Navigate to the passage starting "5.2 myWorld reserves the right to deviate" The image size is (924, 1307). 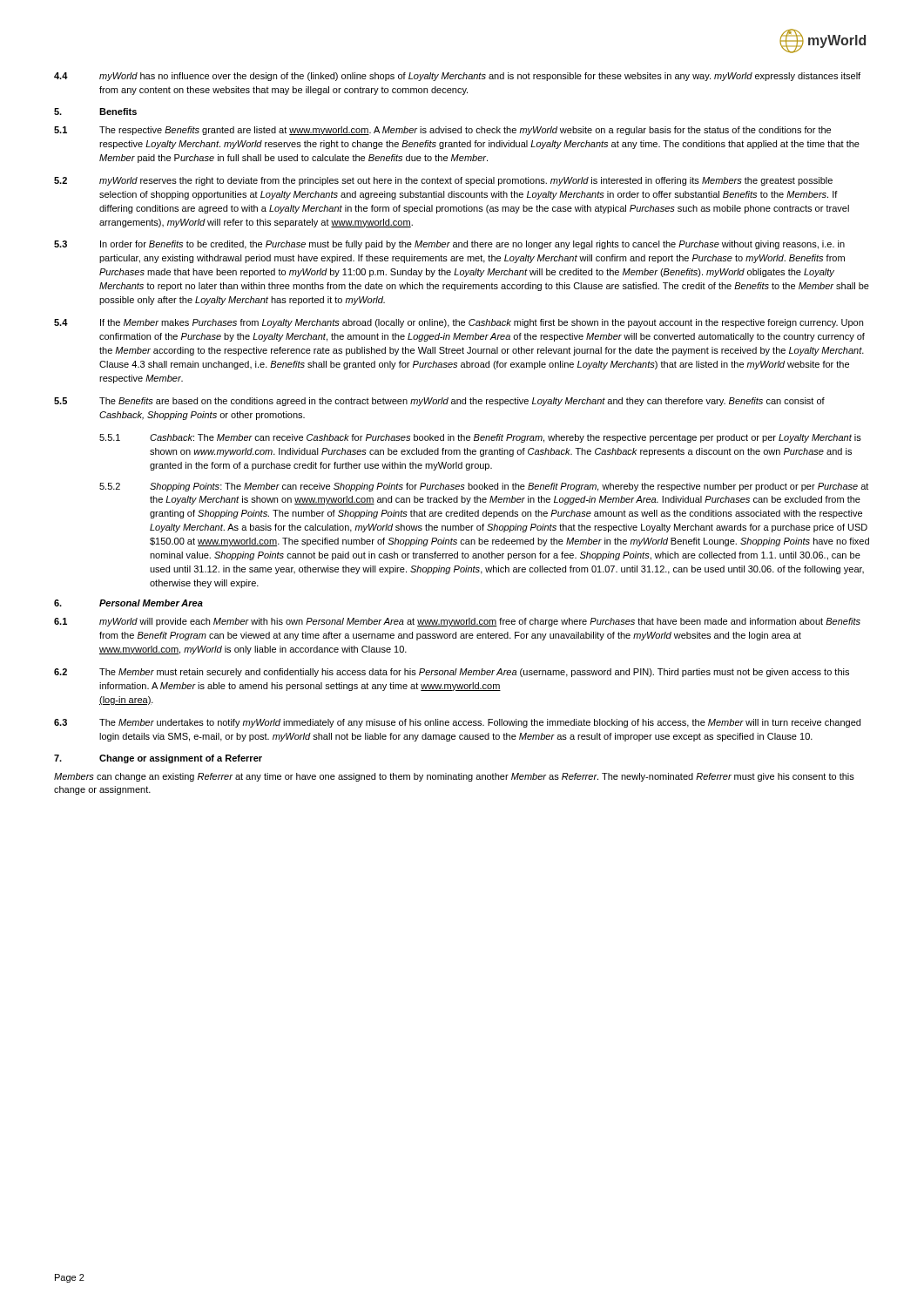(462, 202)
